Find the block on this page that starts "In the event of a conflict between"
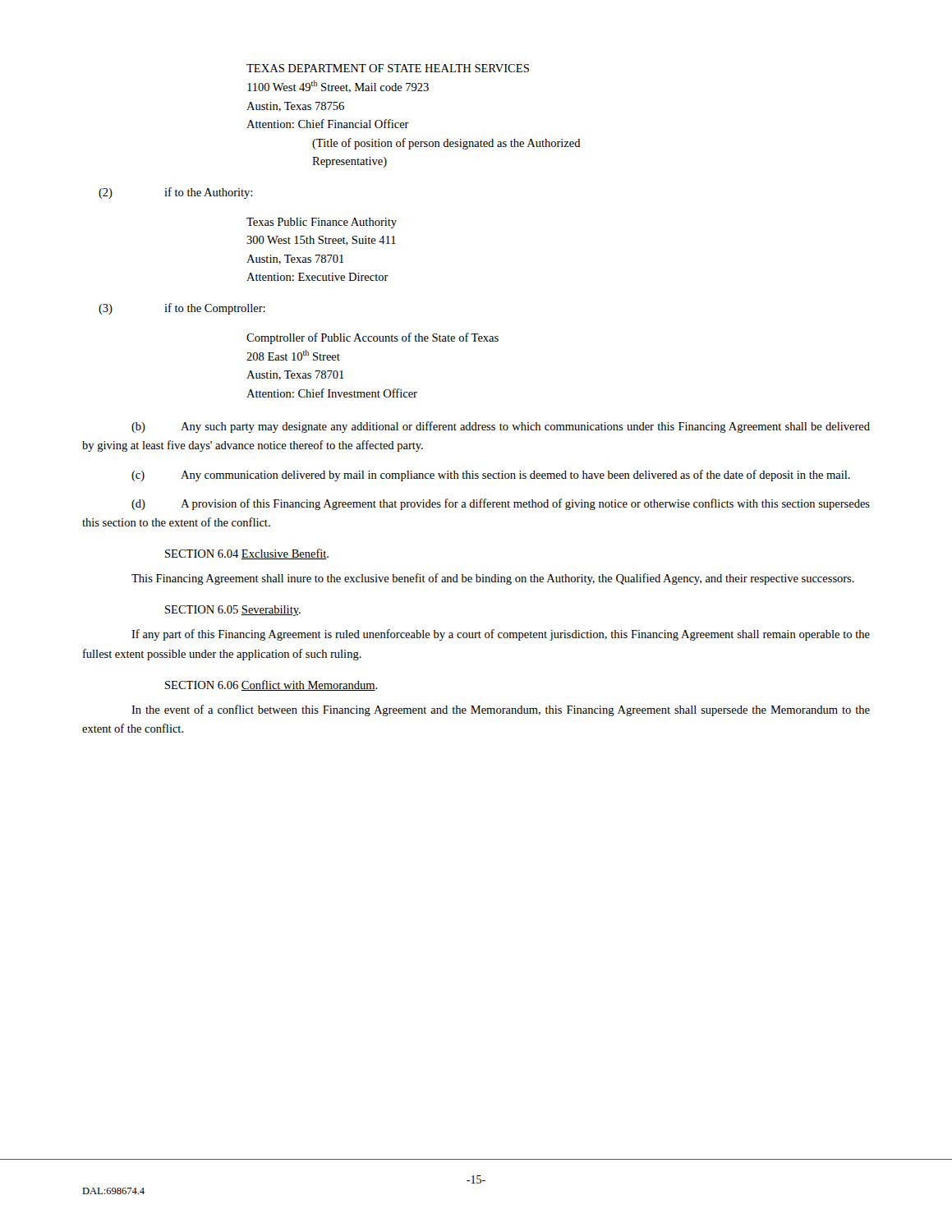Image resolution: width=952 pixels, height=1232 pixels. click(476, 719)
